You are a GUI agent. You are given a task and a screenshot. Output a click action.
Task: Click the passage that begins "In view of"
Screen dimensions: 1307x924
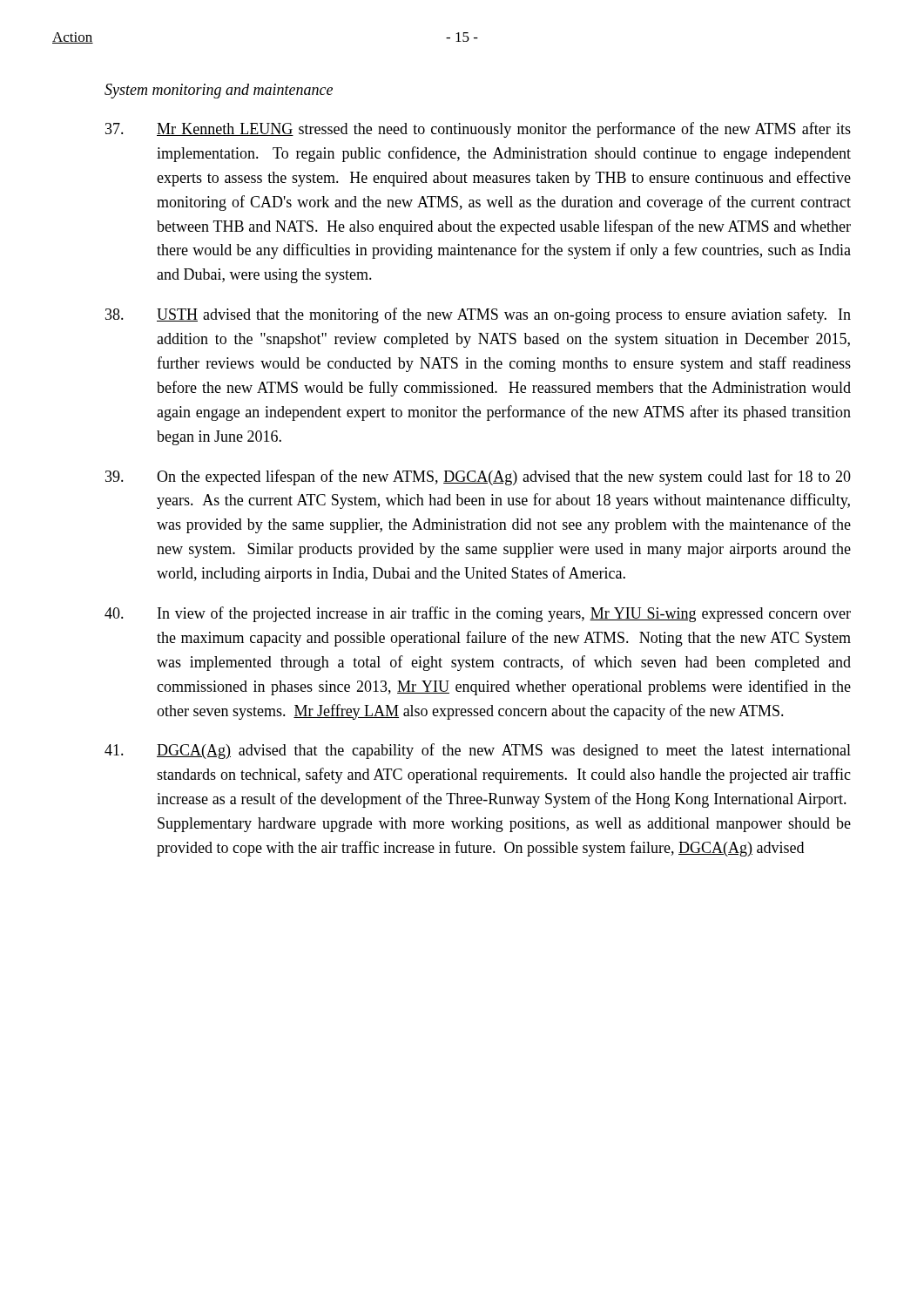click(x=478, y=663)
